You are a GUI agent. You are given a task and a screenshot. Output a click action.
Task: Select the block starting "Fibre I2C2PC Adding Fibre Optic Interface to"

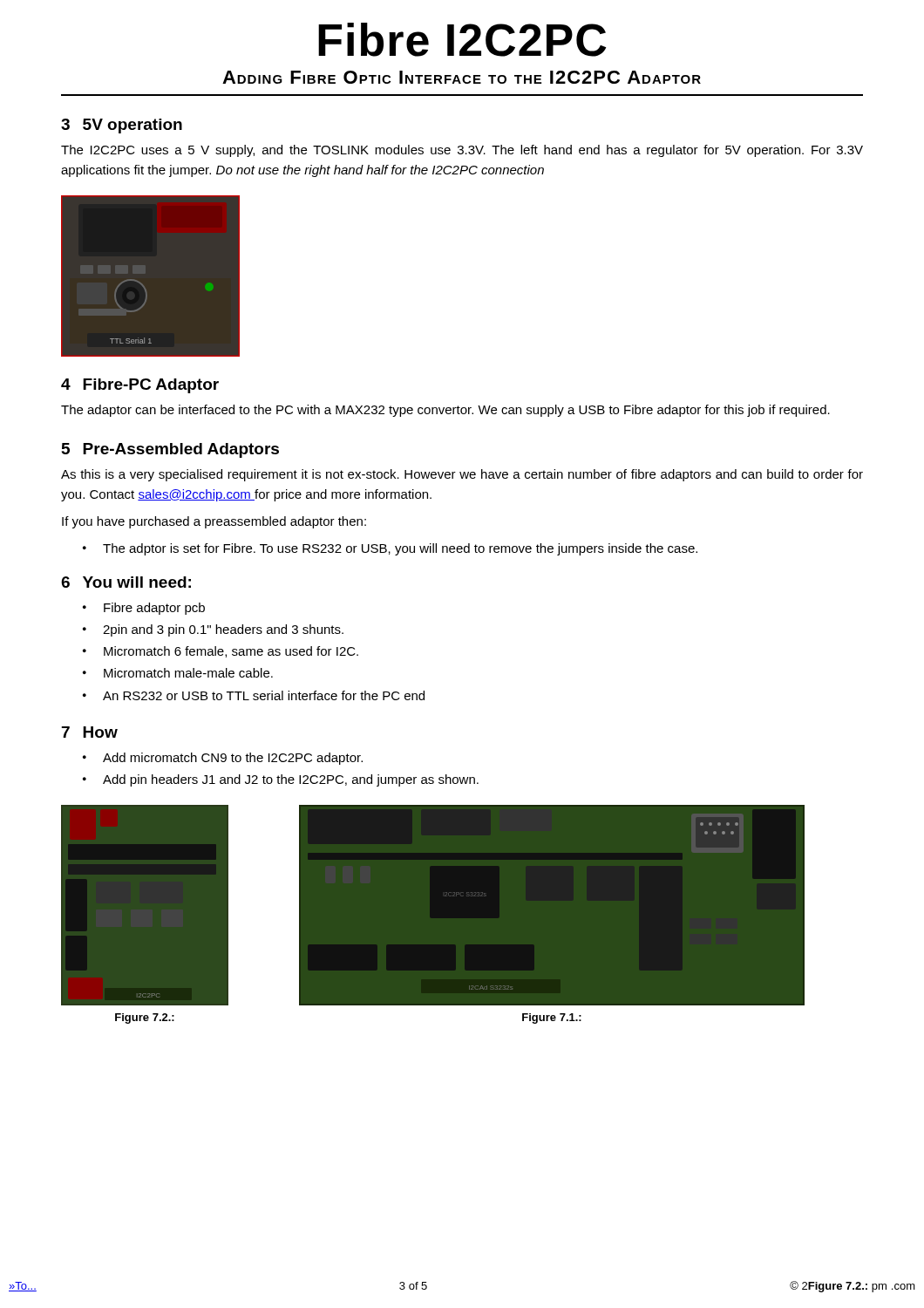click(462, 53)
